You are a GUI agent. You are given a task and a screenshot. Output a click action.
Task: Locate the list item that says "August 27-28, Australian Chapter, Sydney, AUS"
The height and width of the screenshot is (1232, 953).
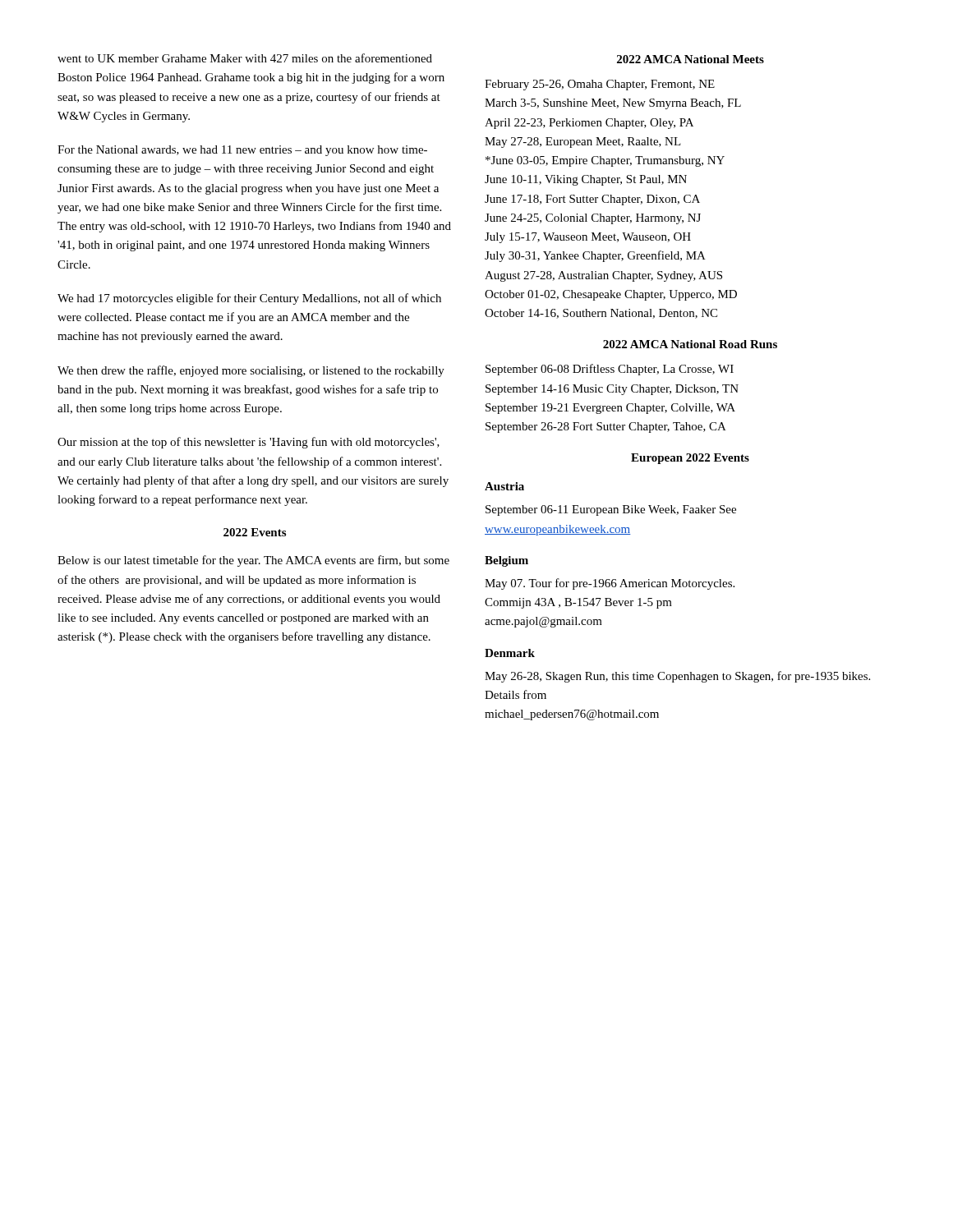point(604,275)
